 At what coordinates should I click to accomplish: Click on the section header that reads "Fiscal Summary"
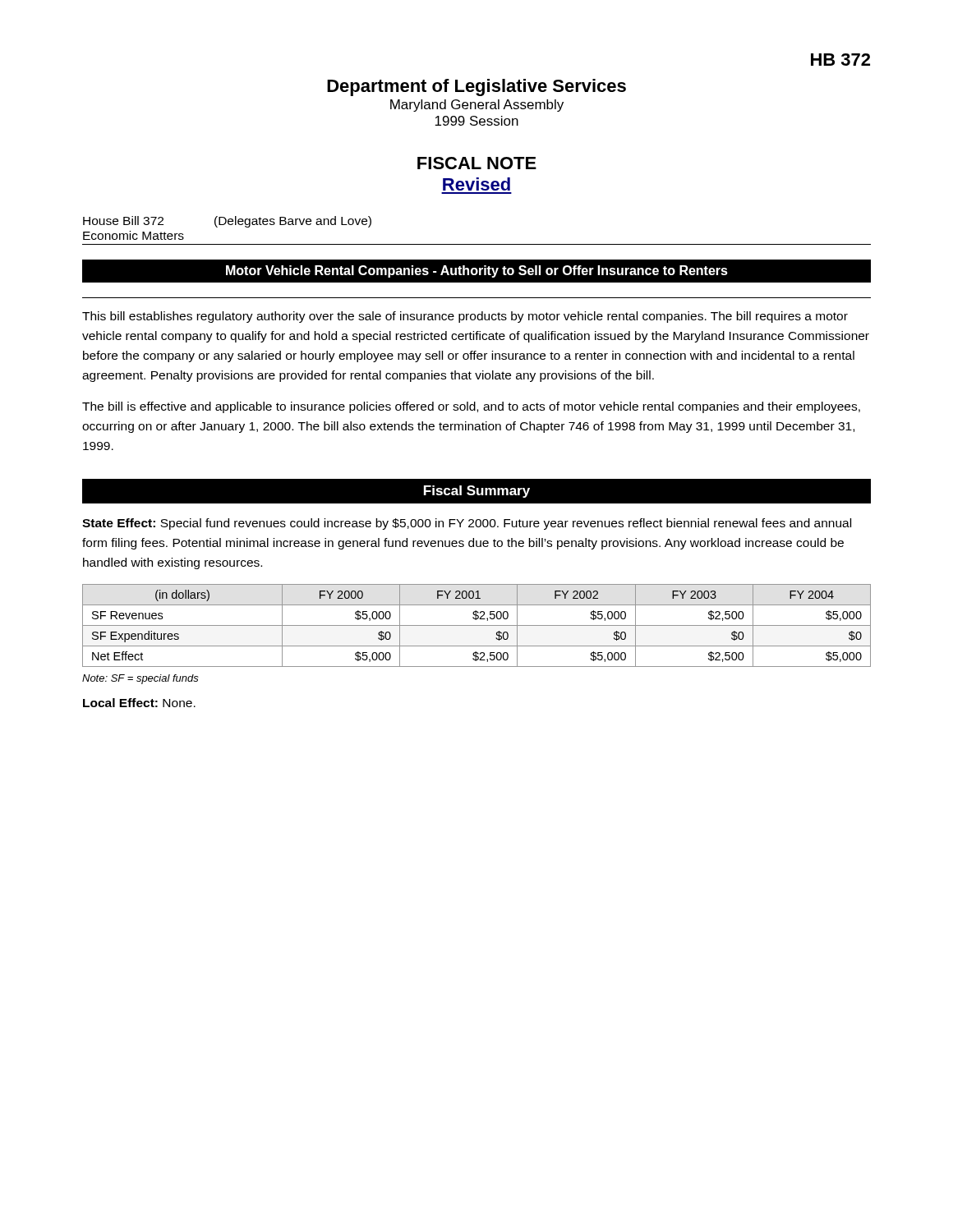(x=476, y=491)
